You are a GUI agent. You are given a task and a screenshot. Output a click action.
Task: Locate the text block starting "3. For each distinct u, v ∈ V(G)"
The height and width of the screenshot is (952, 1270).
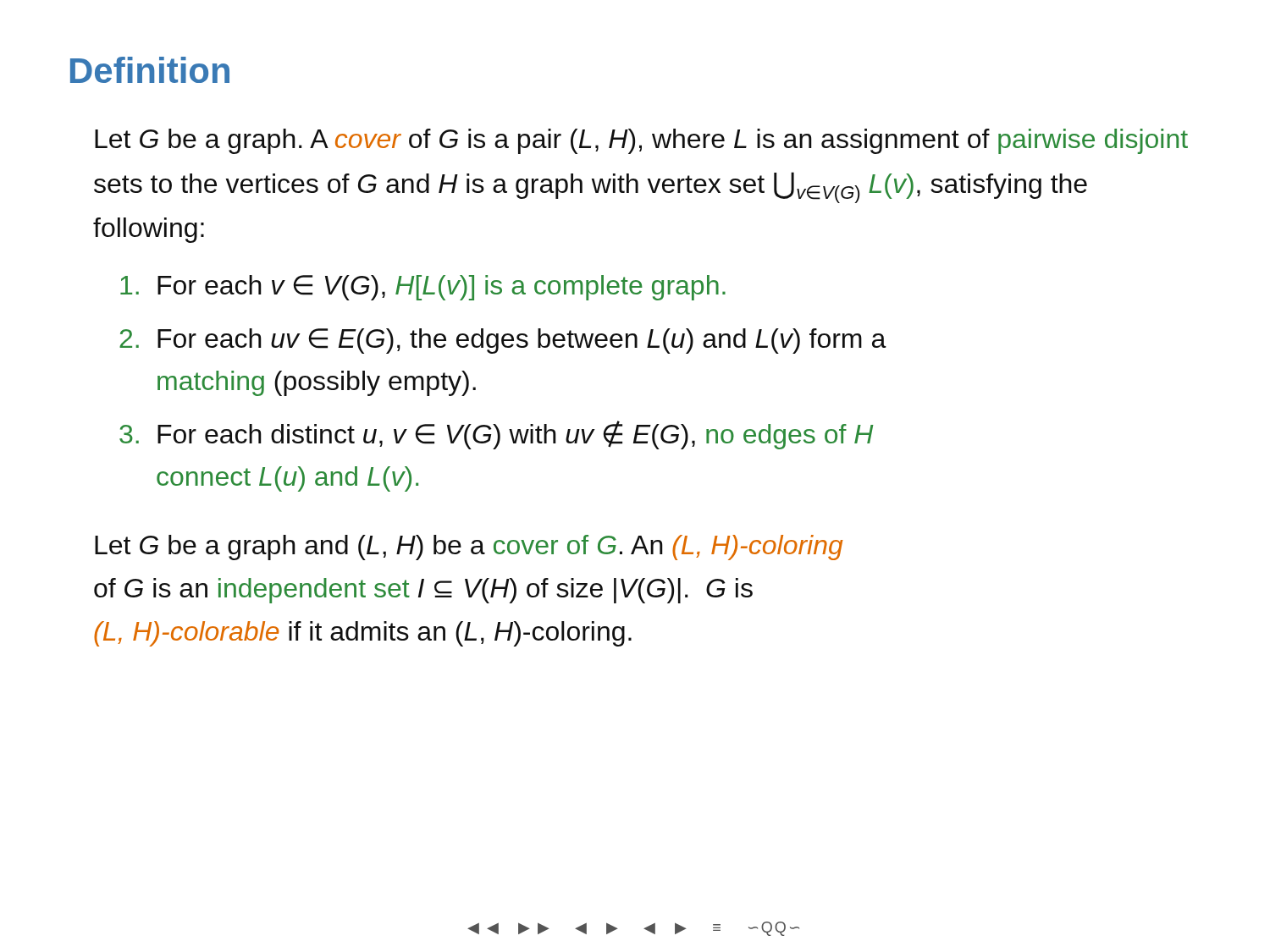point(660,456)
